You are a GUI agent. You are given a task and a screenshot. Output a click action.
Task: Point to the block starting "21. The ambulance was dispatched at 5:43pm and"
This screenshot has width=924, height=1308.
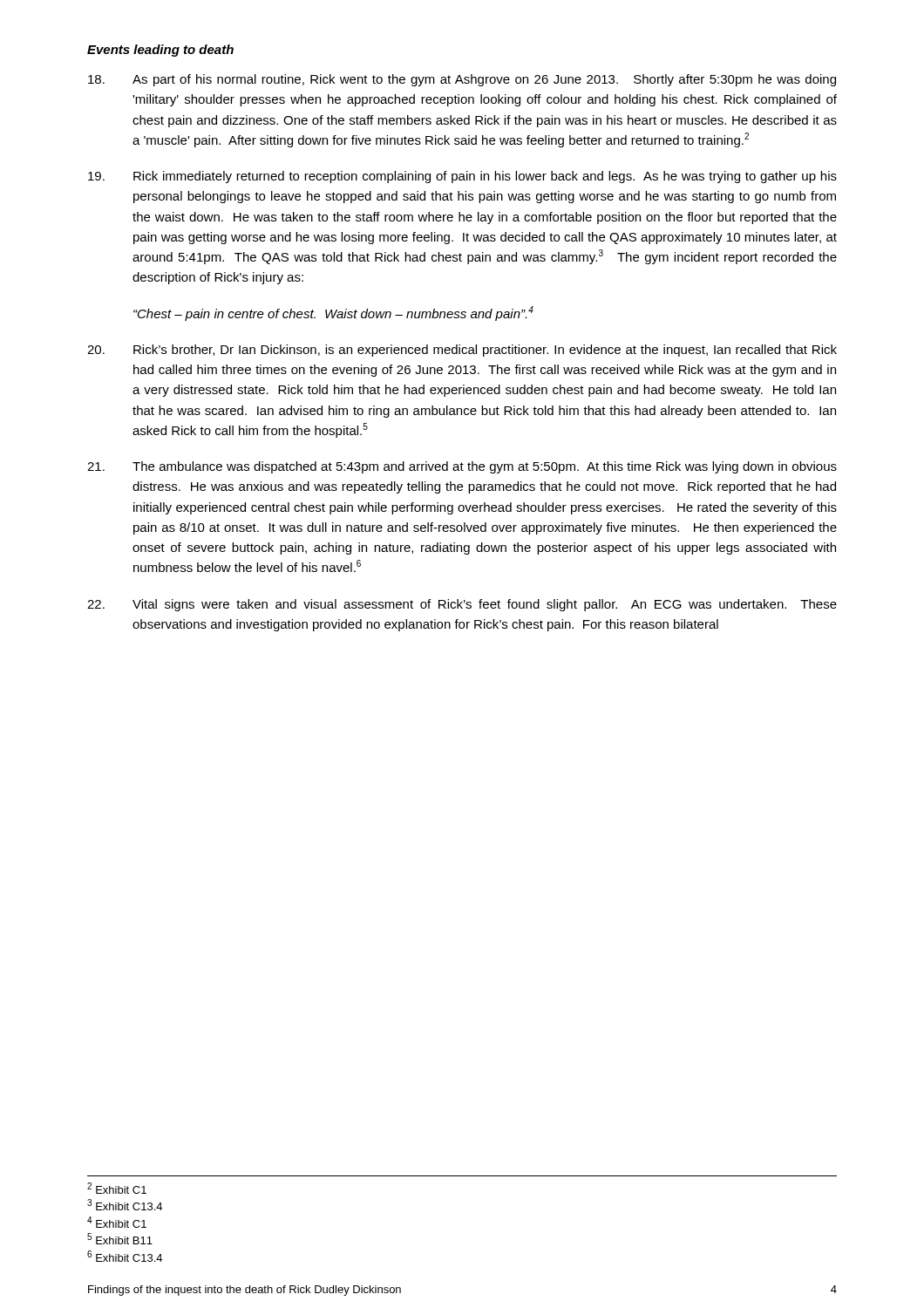point(462,517)
